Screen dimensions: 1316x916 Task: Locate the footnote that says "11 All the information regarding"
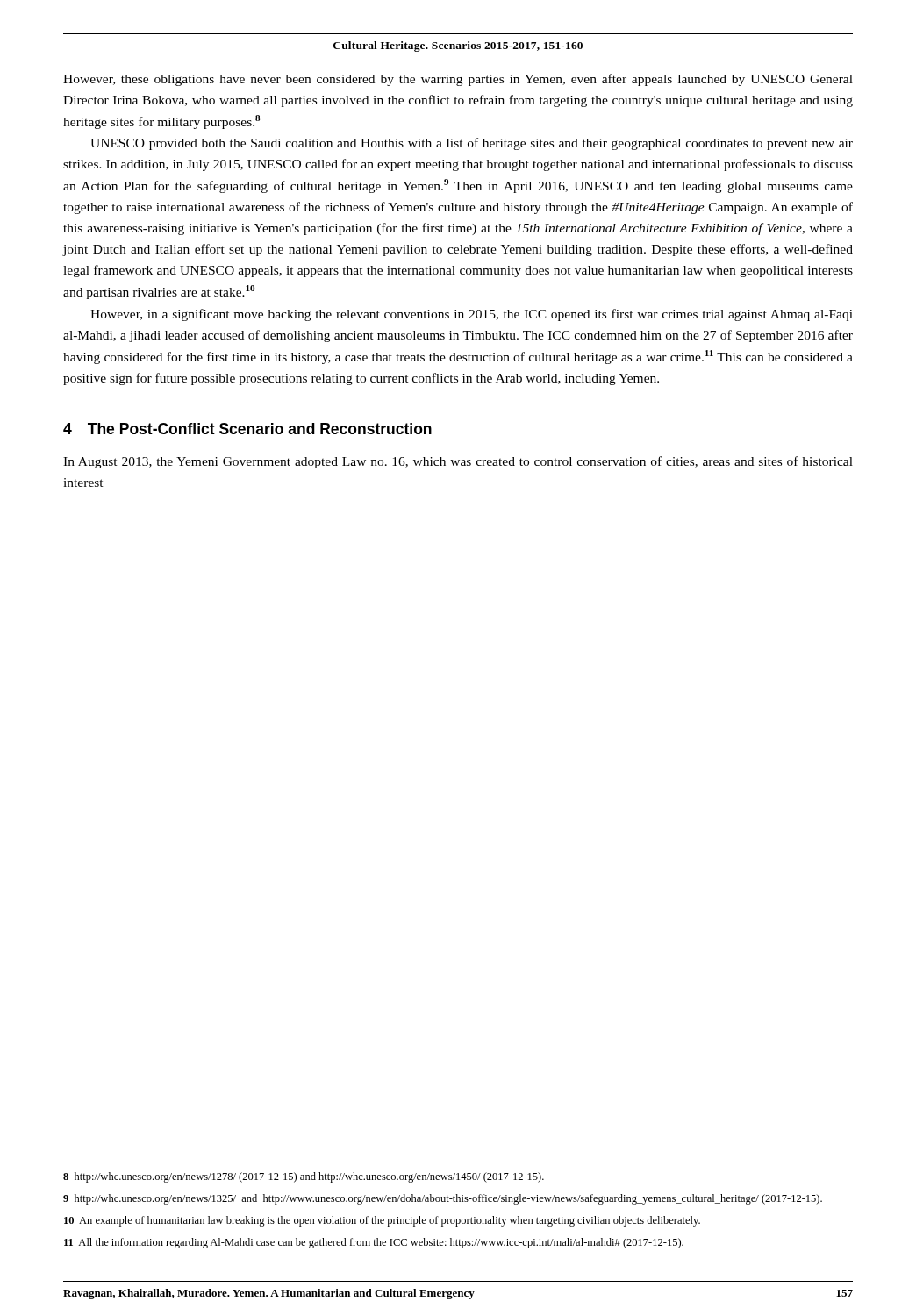pyautogui.click(x=374, y=1242)
